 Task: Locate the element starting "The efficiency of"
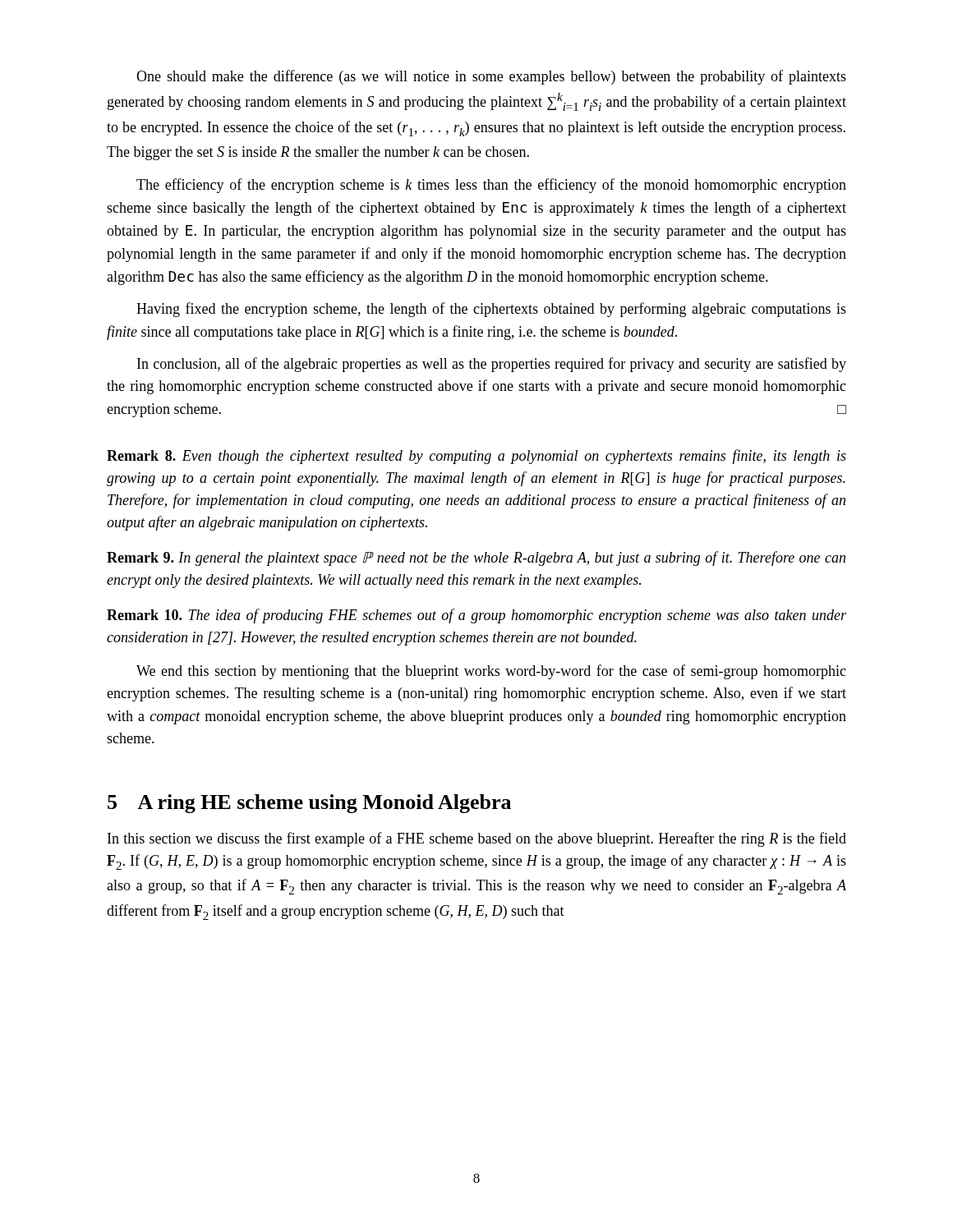pyautogui.click(x=476, y=231)
